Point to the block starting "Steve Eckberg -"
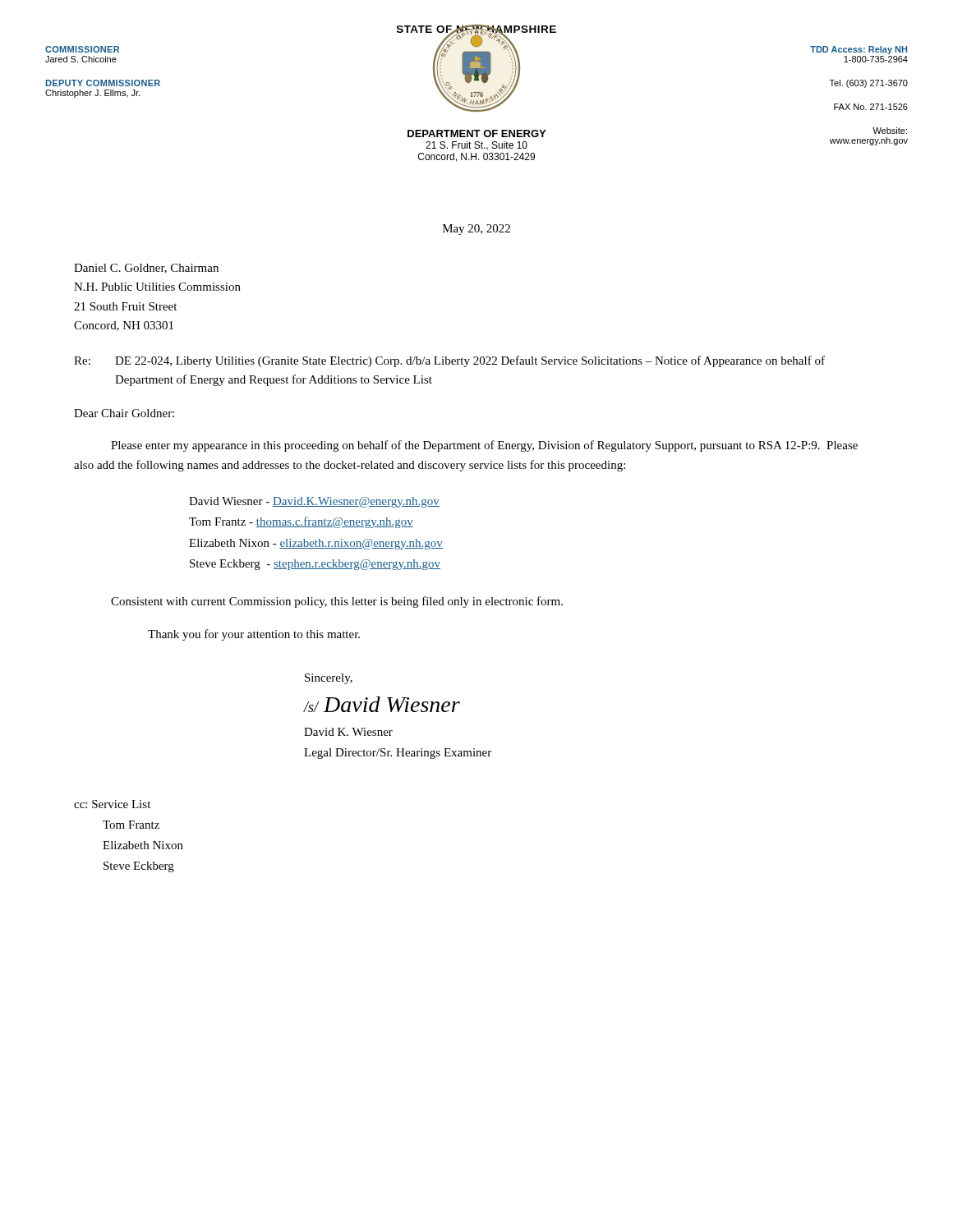The image size is (953, 1232). click(315, 563)
